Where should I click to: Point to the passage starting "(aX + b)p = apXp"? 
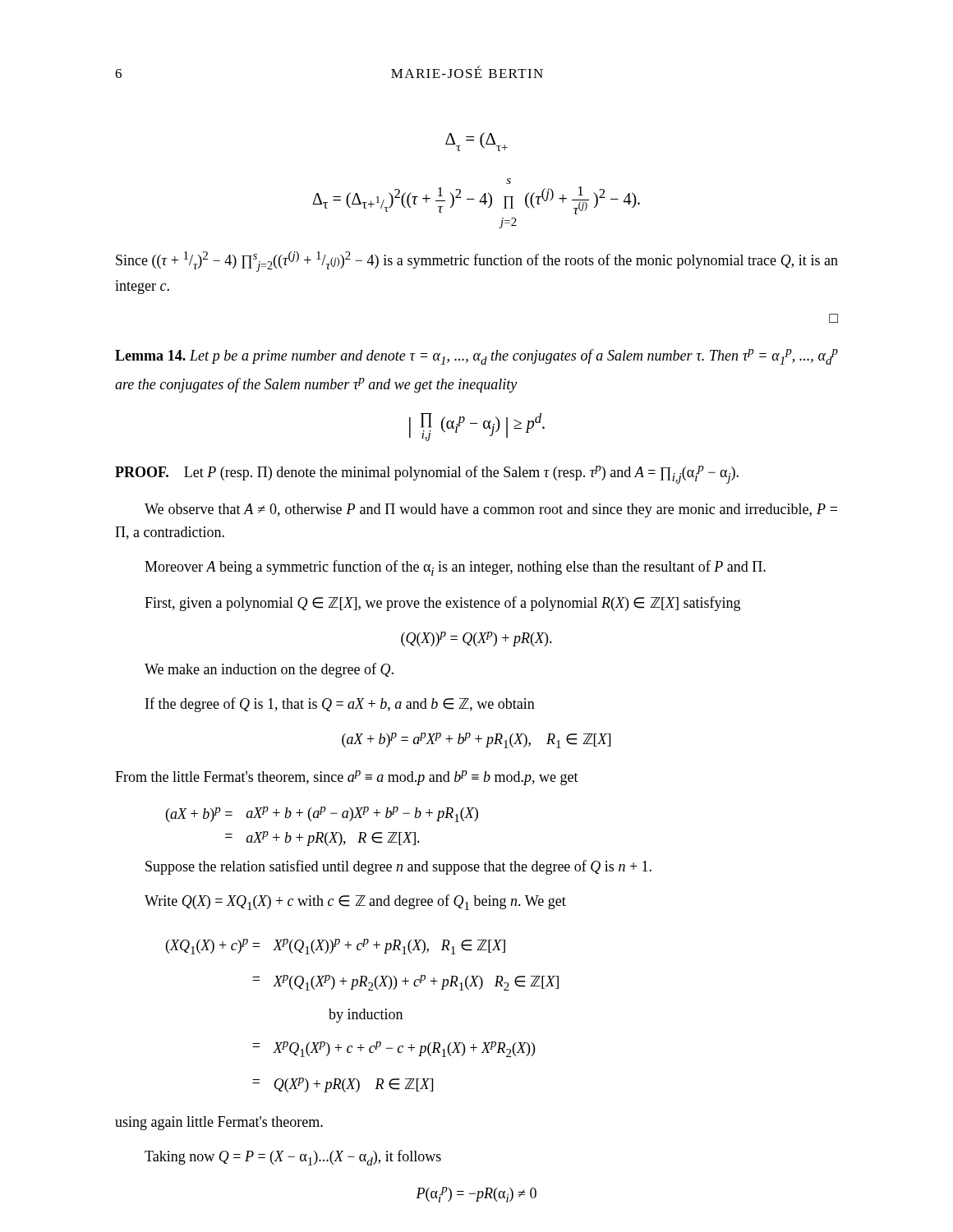tap(476, 739)
